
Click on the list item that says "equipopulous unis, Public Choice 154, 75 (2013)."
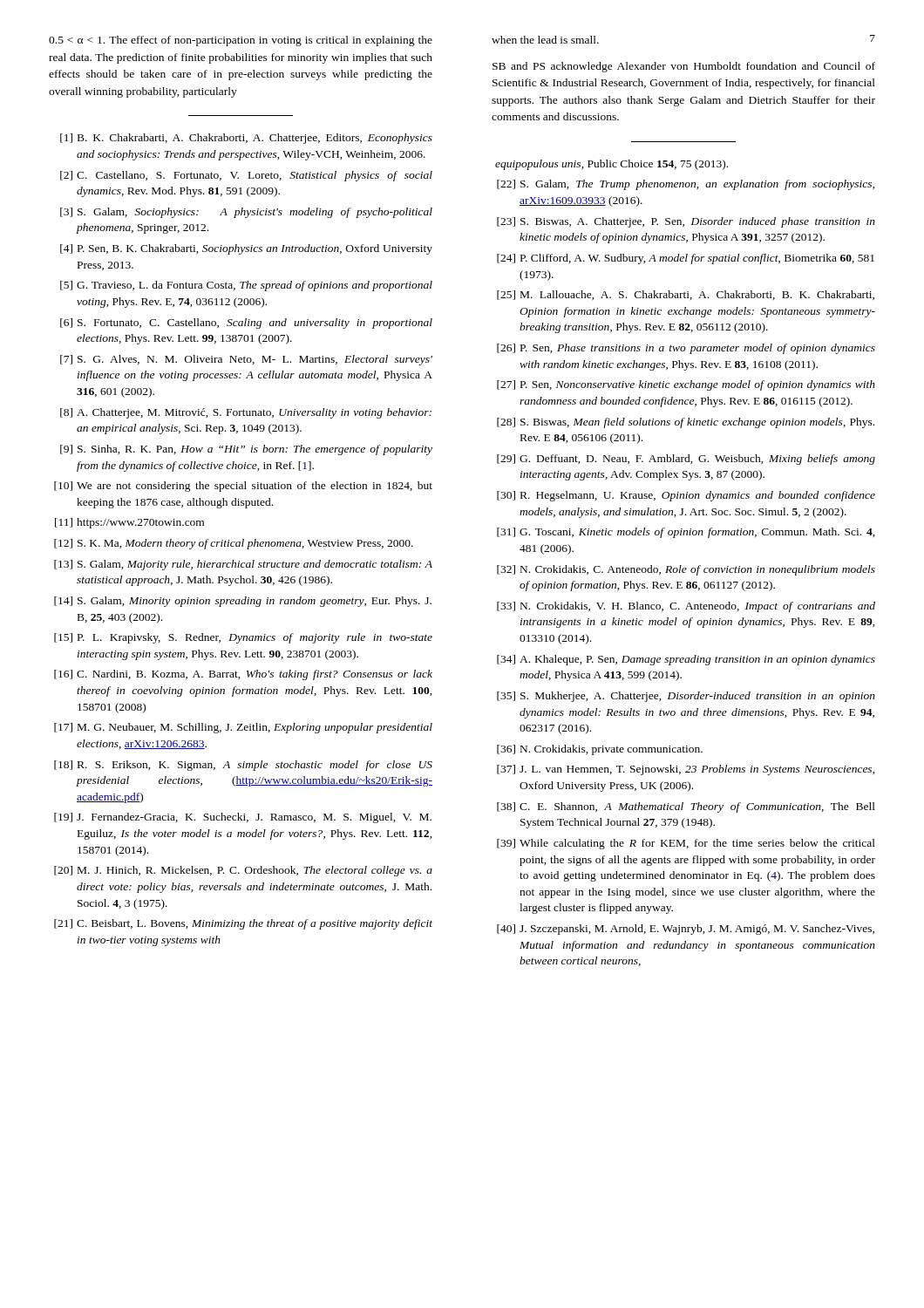pos(685,164)
